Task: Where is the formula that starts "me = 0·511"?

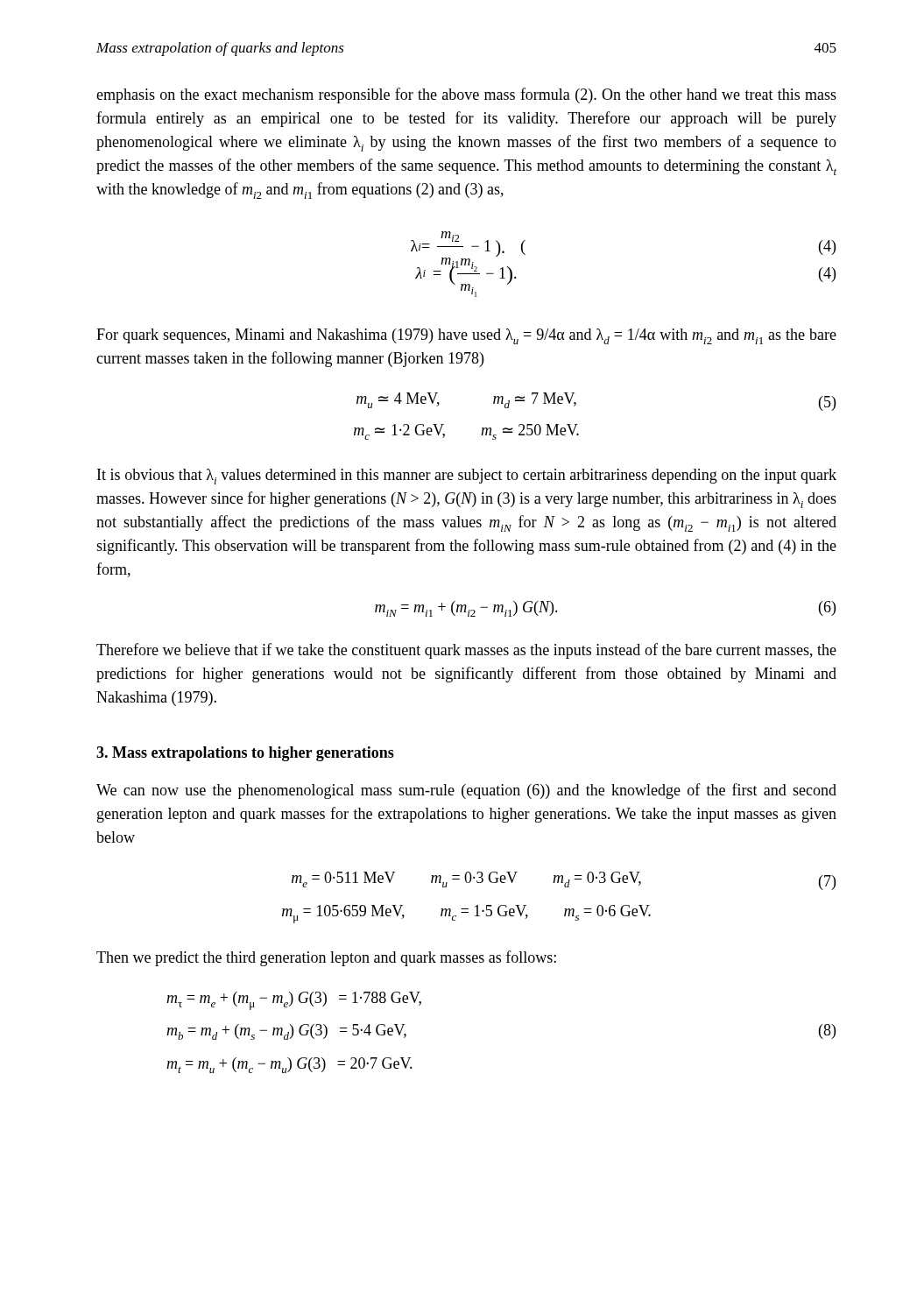Action: pos(564,881)
